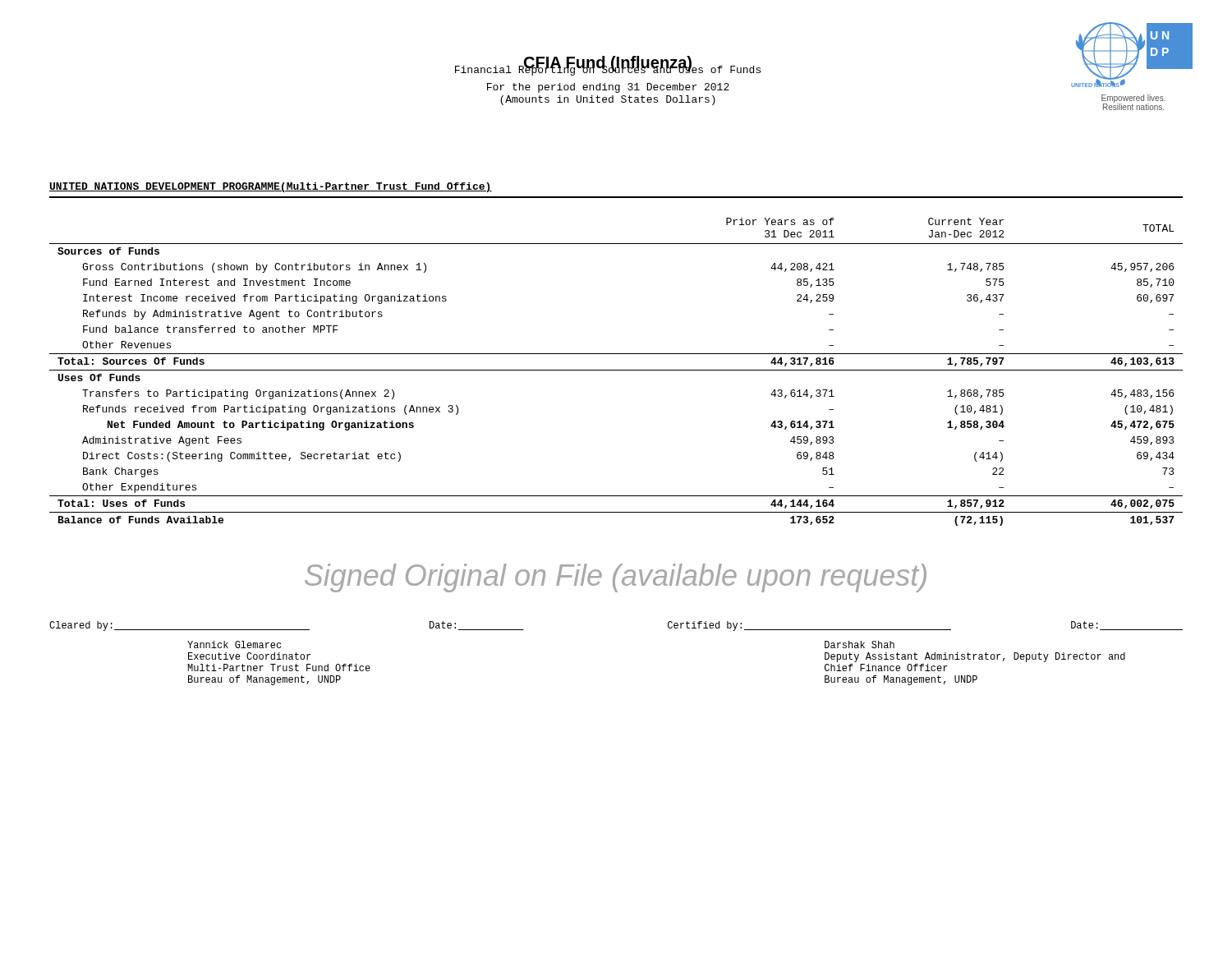Image resolution: width=1232 pixels, height=953 pixels.
Task: Select the block starting "Financial Reporting on Sources and Uses of"
Action: tap(608, 70)
